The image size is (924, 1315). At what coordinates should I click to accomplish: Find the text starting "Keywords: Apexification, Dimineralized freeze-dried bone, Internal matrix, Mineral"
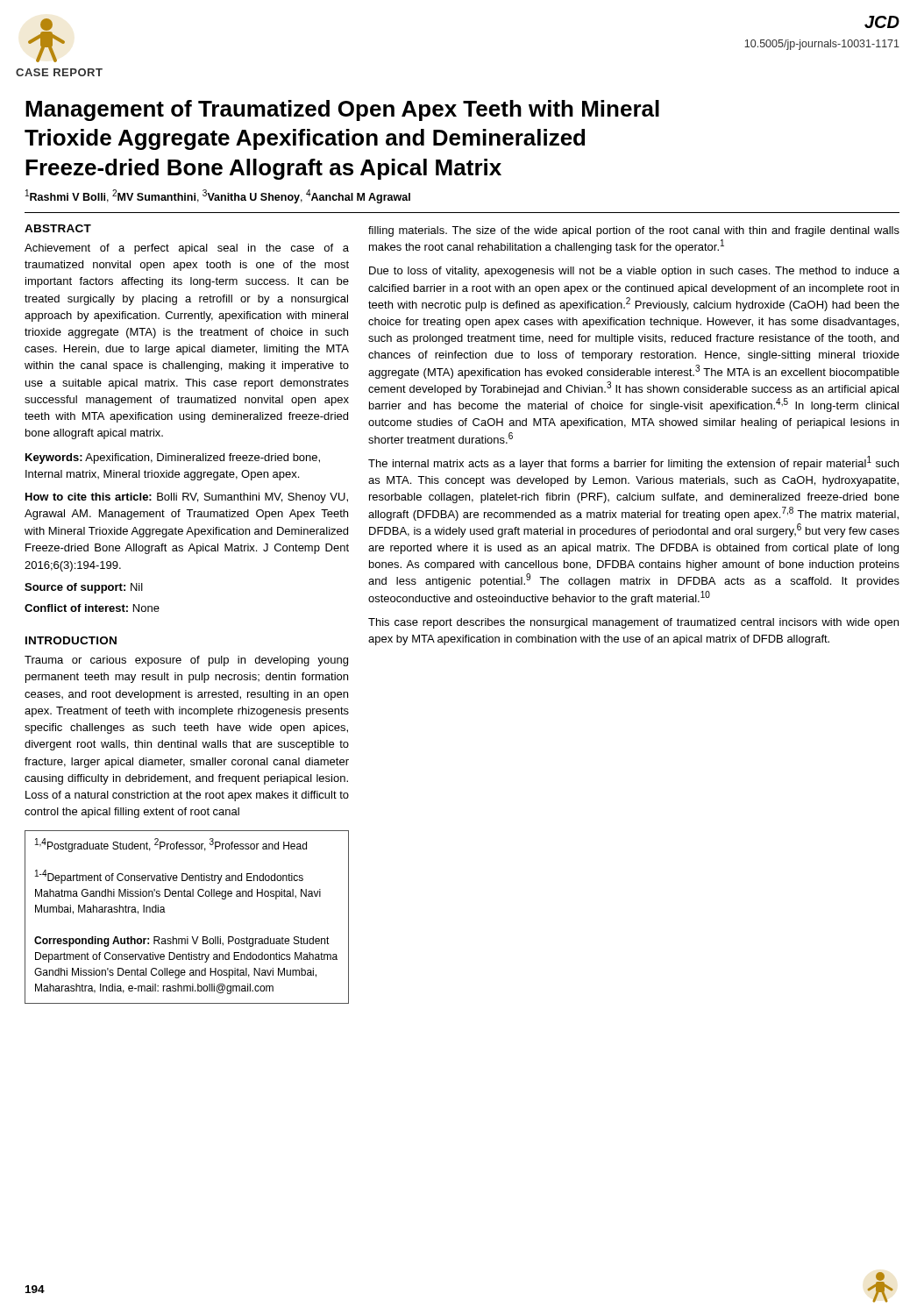tap(173, 465)
